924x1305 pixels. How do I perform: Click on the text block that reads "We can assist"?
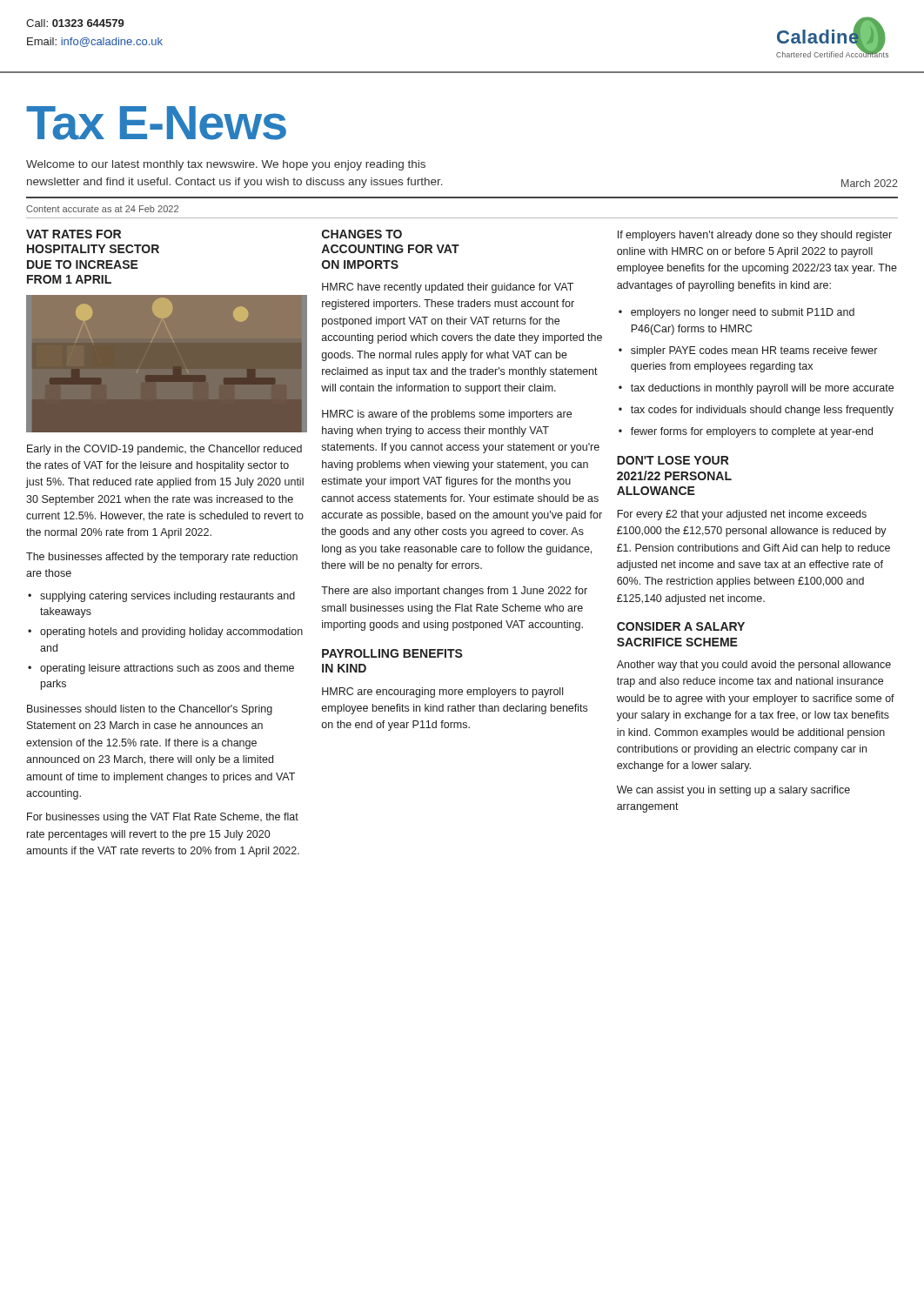733,798
